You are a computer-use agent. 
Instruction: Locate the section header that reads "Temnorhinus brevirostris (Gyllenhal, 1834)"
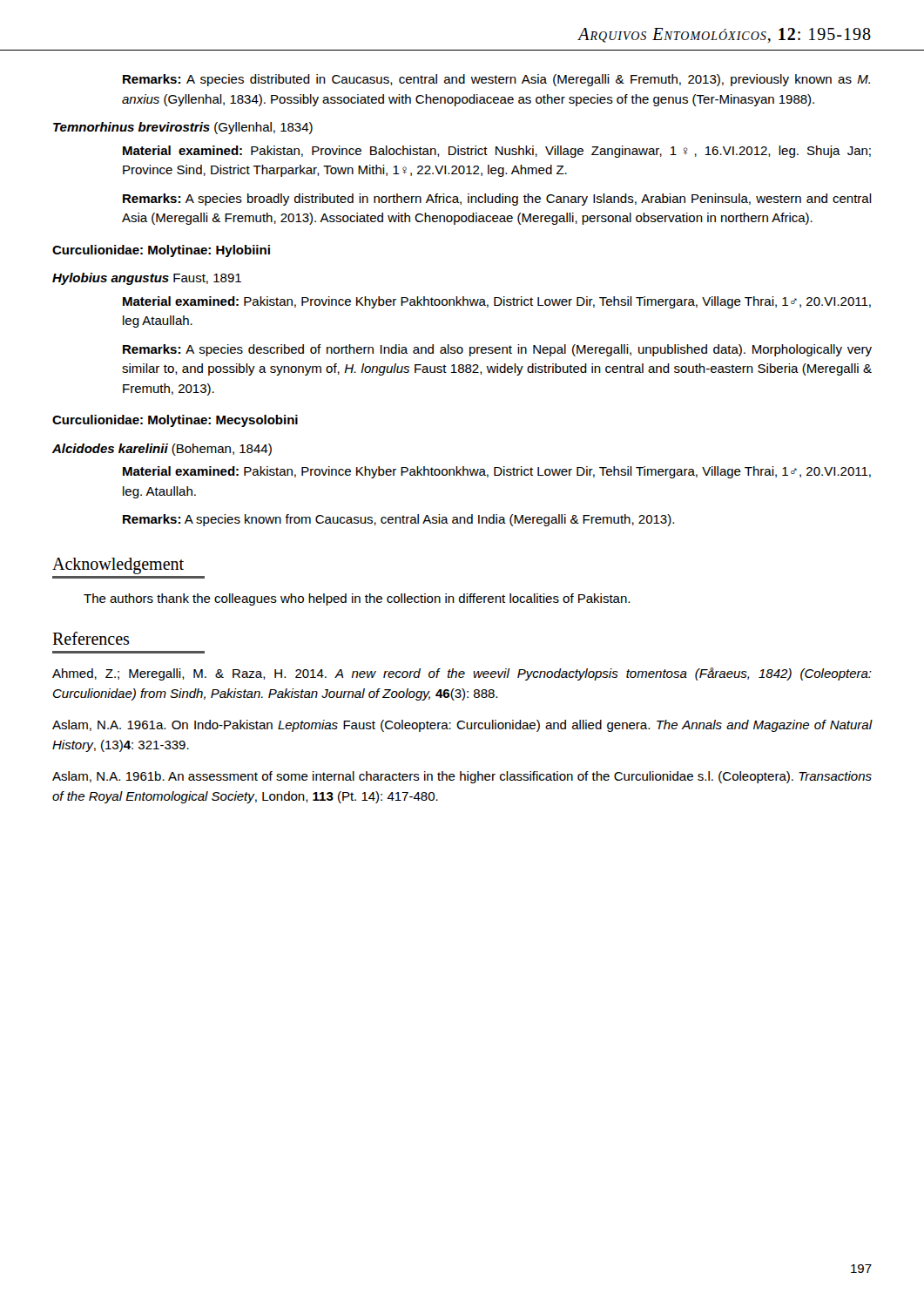coord(183,128)
